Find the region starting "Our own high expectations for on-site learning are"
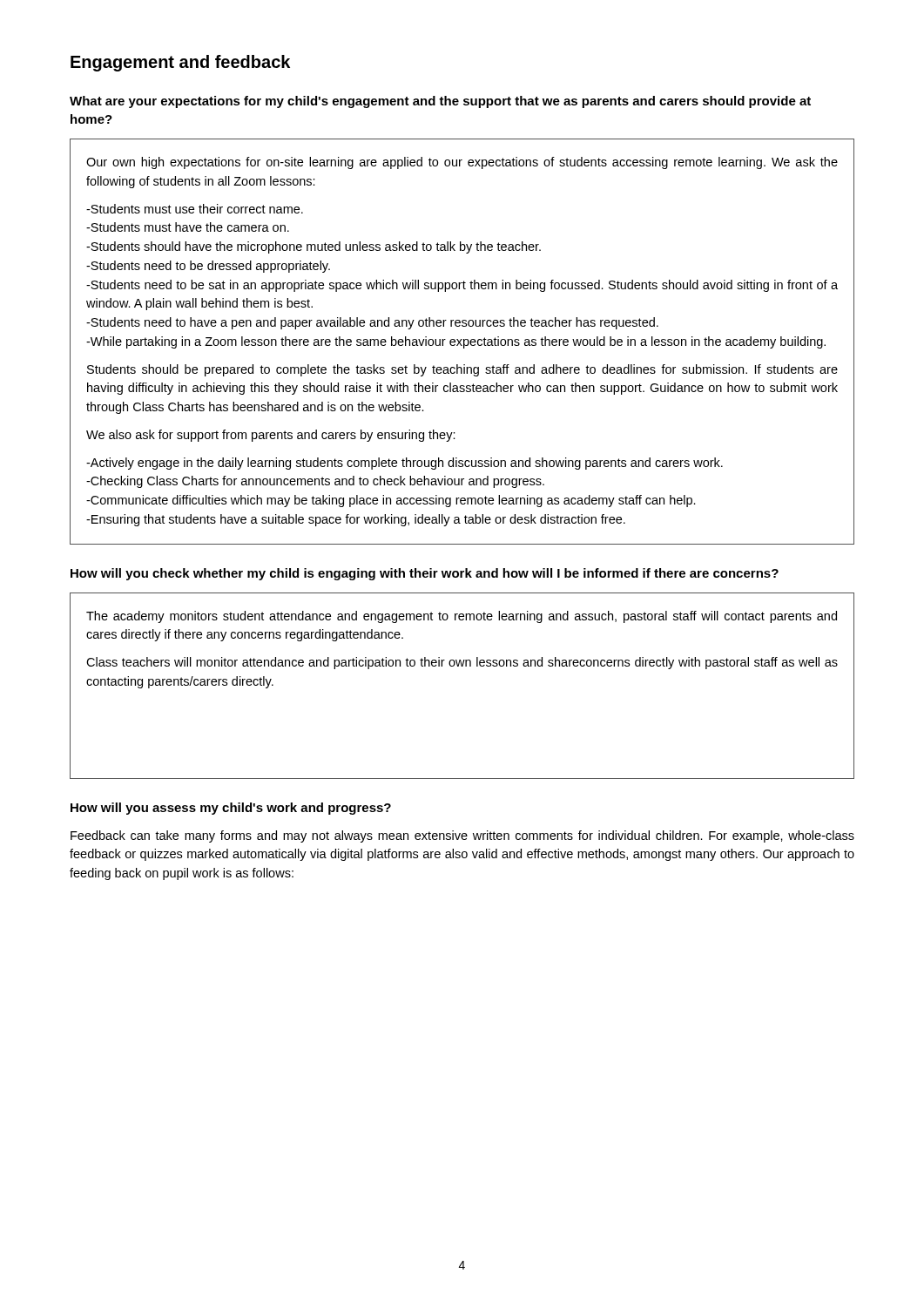 (x=462, y=341)
